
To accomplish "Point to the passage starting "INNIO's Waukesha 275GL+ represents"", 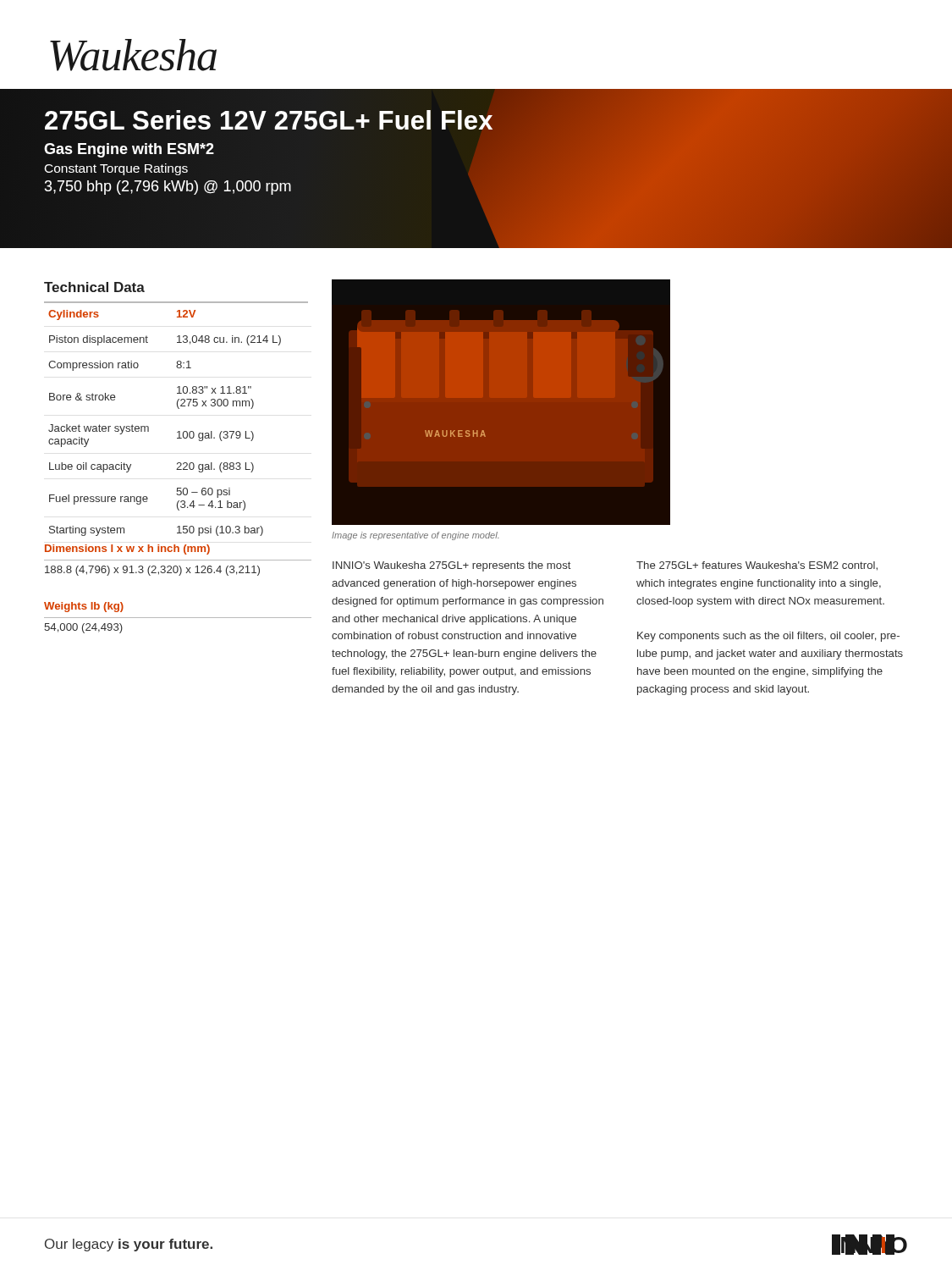I will (x=468, y=627).
